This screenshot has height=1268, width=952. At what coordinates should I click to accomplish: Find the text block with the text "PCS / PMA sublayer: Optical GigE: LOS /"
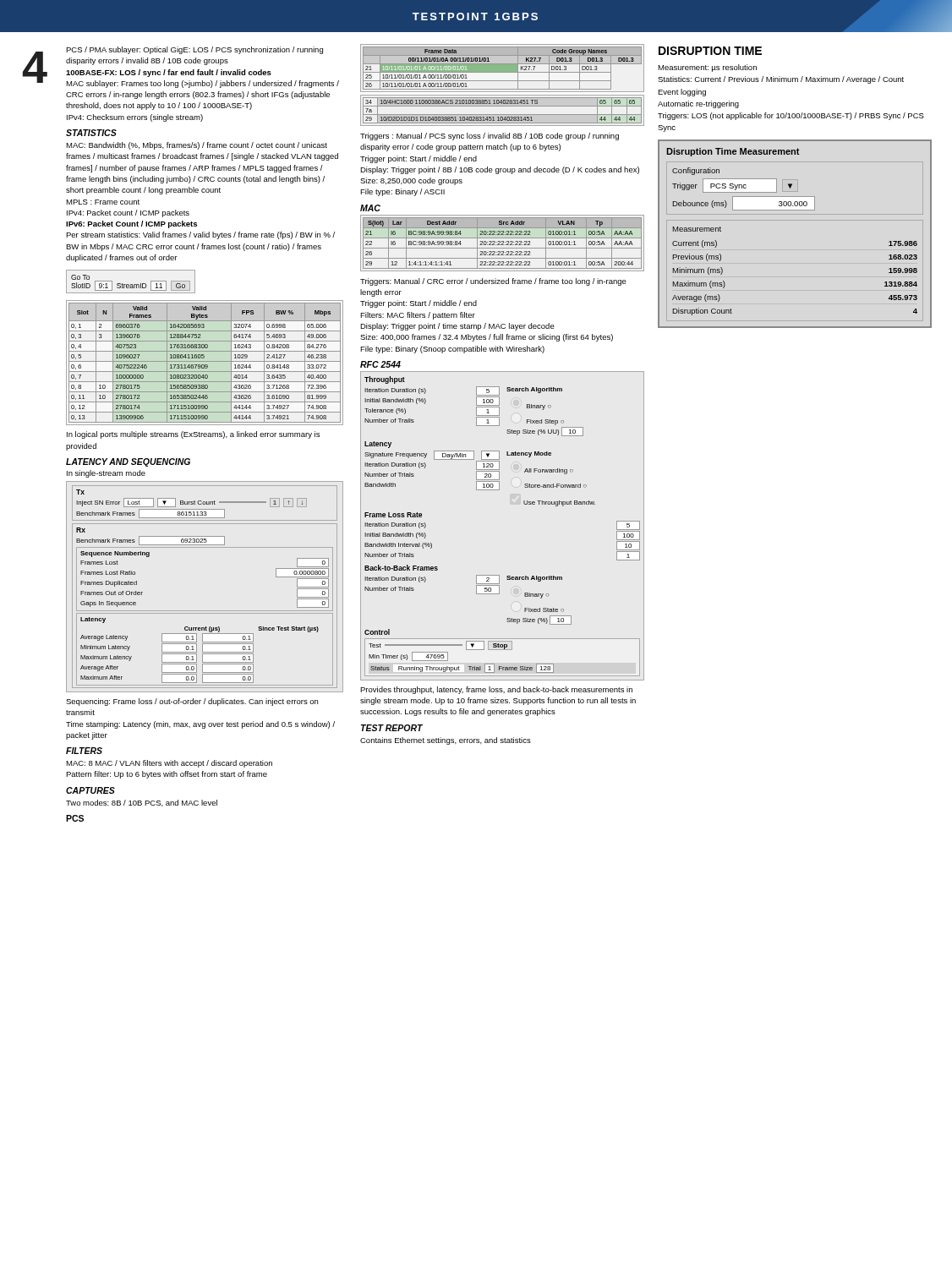tap(202, 83)
